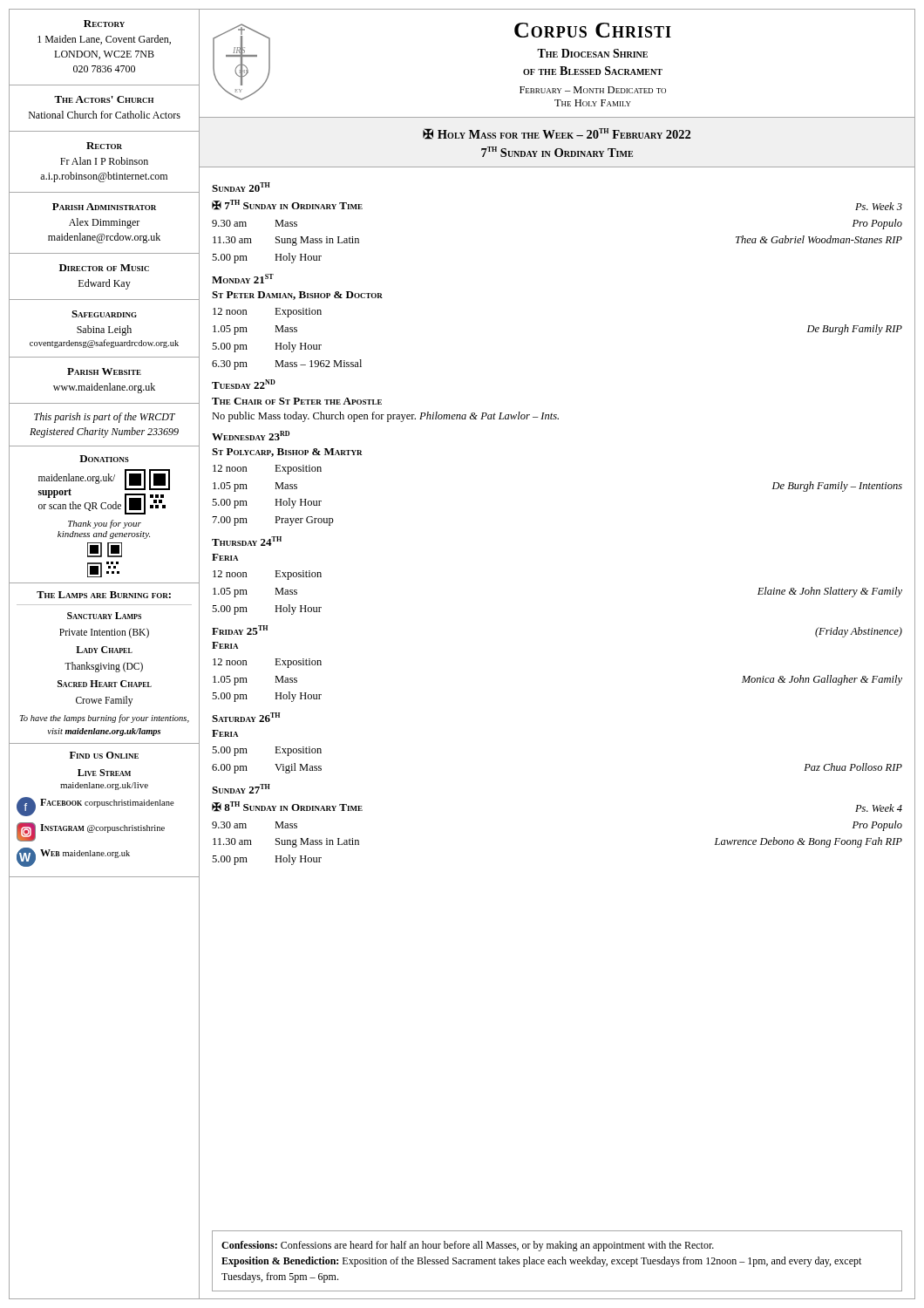924x1308 pixels.
Task: Find the region starting "Rector Fr Alan I P Robinson"
Action: coord(104,161)
